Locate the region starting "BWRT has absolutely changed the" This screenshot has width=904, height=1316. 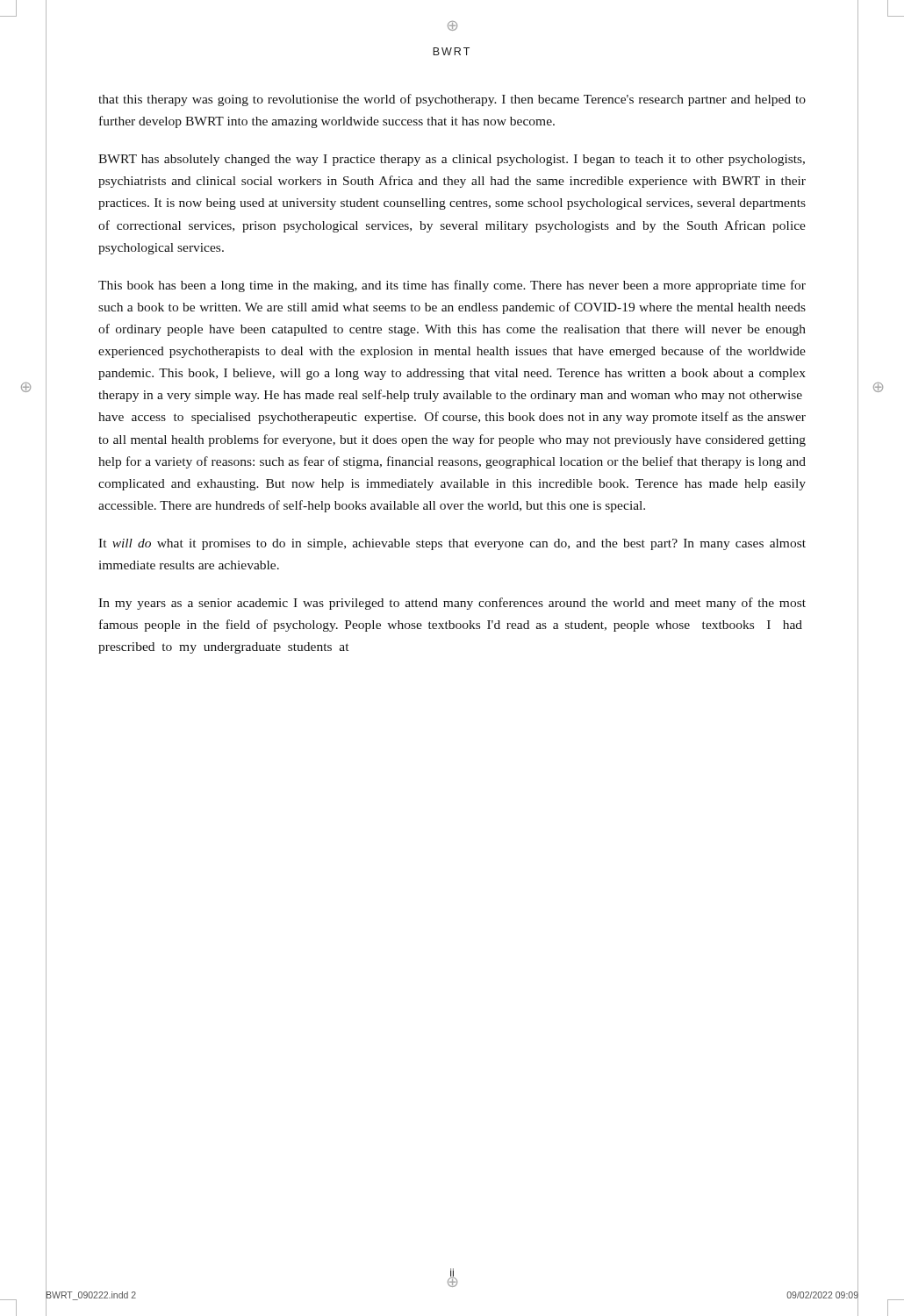[452, 203]
